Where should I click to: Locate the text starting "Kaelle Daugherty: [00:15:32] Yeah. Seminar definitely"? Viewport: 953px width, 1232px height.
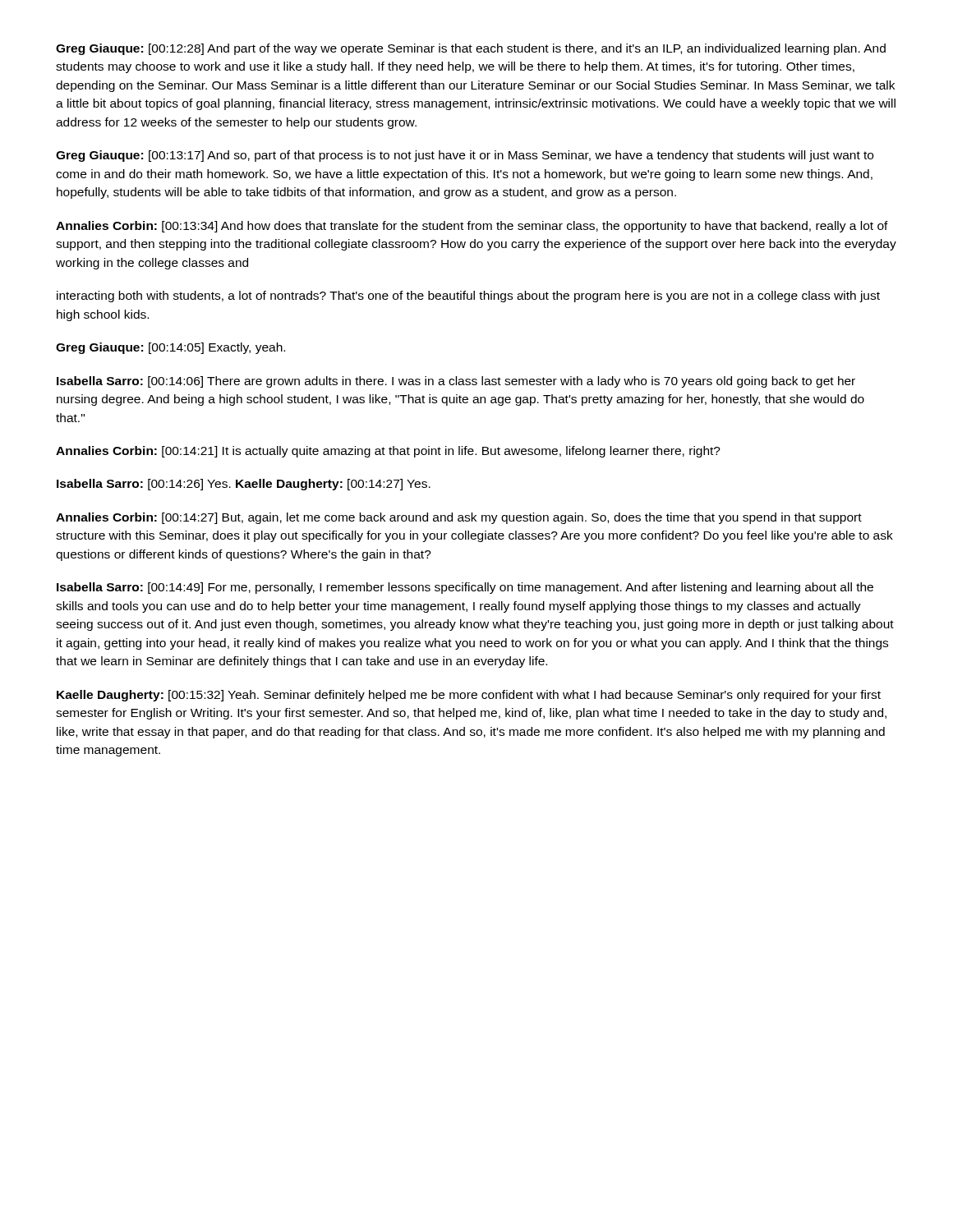pyautogui.click(x=476, y=722)
